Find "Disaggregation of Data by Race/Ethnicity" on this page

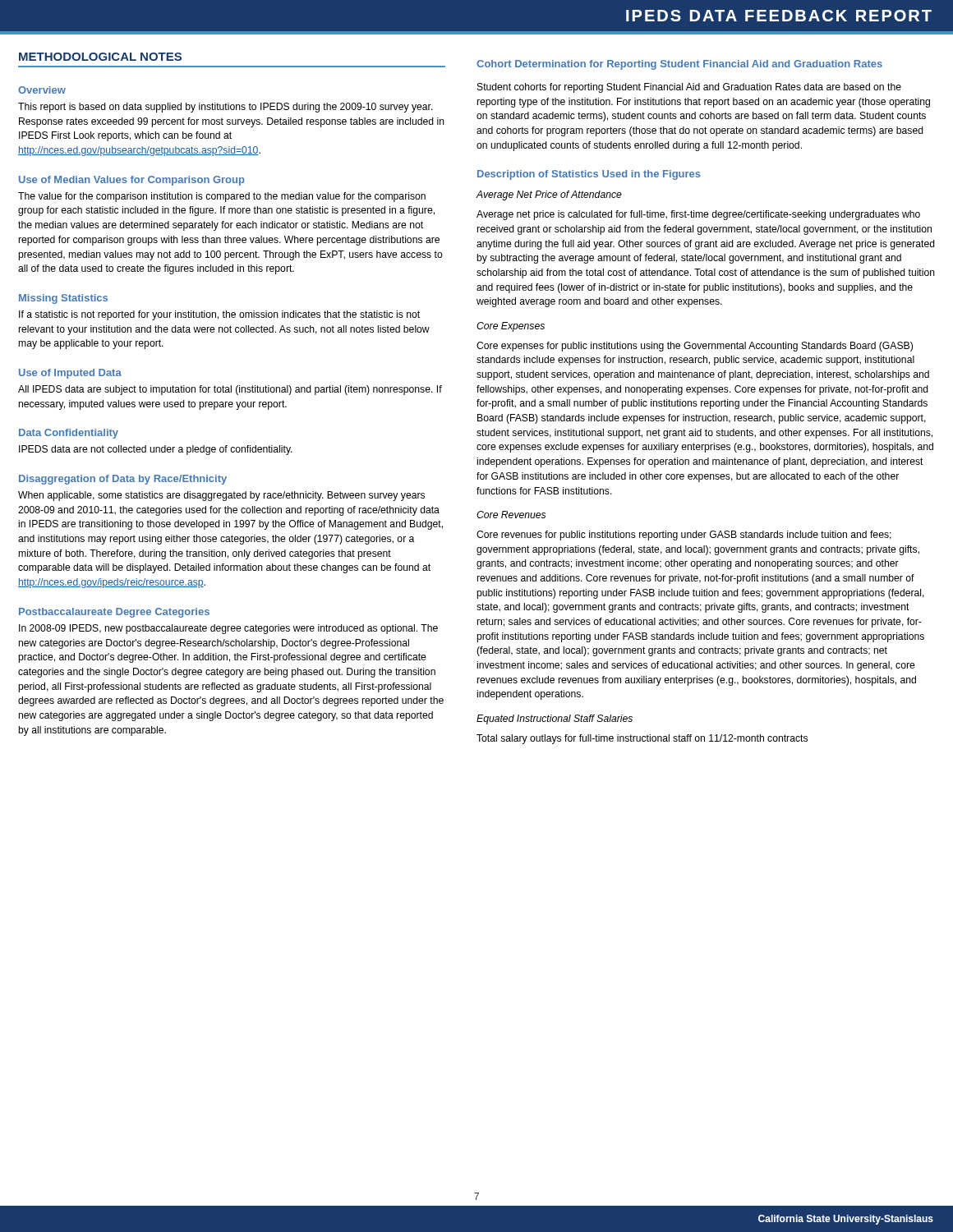pos(123,478)
